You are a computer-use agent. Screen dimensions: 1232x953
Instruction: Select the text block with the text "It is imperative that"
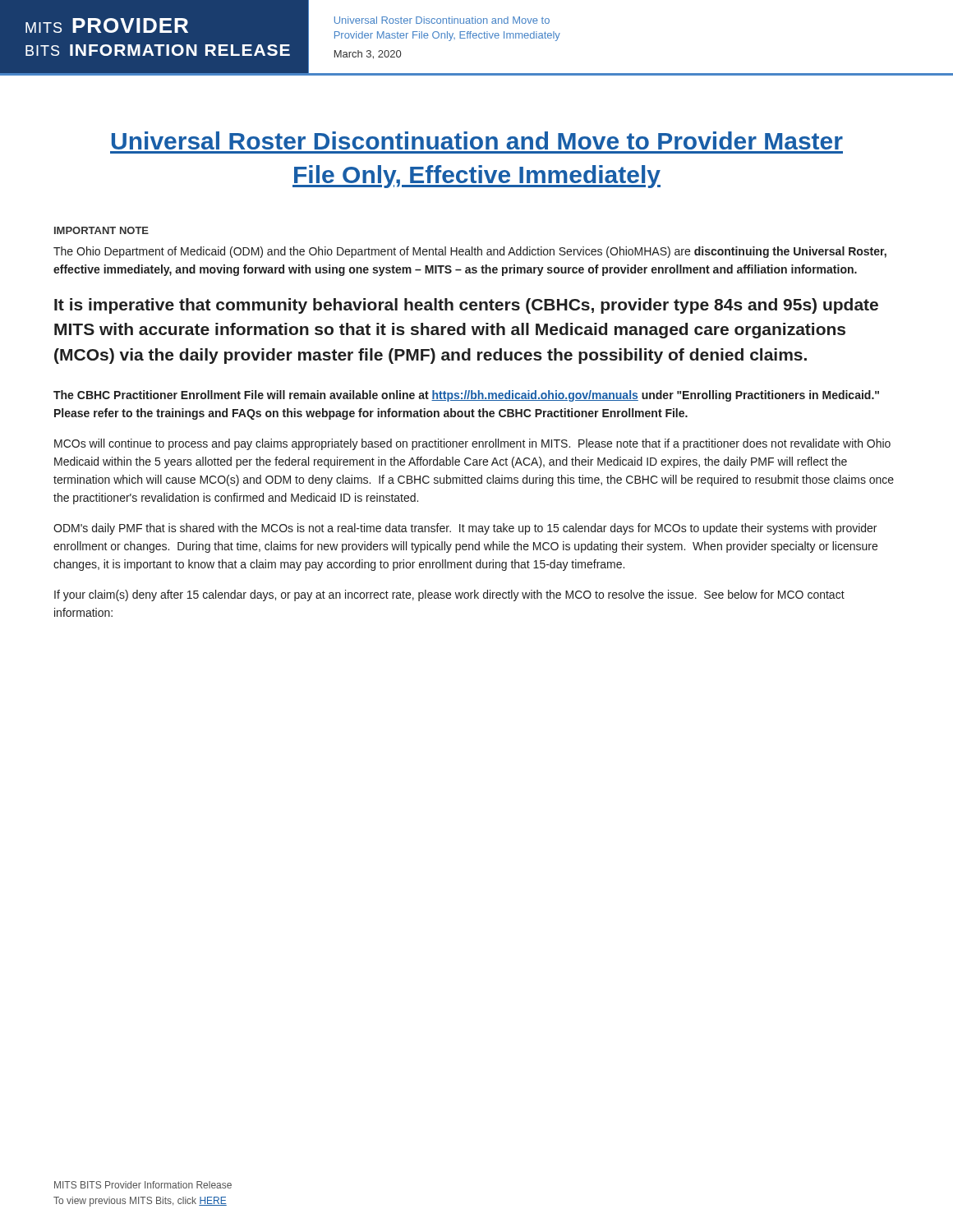click(x=466, y=329)
